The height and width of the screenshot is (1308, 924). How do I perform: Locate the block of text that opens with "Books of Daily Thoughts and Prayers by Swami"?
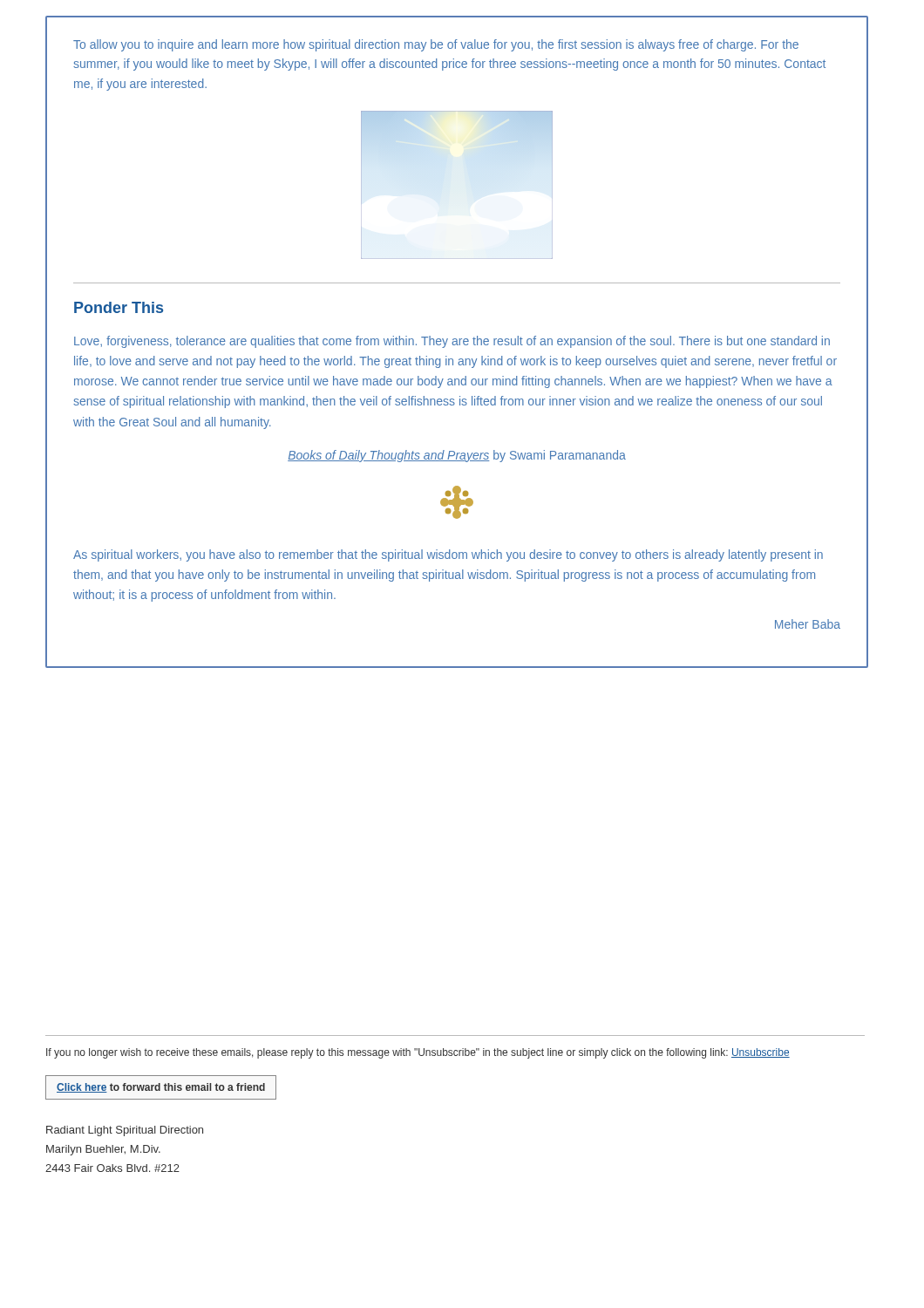click(x=457, y=455)
